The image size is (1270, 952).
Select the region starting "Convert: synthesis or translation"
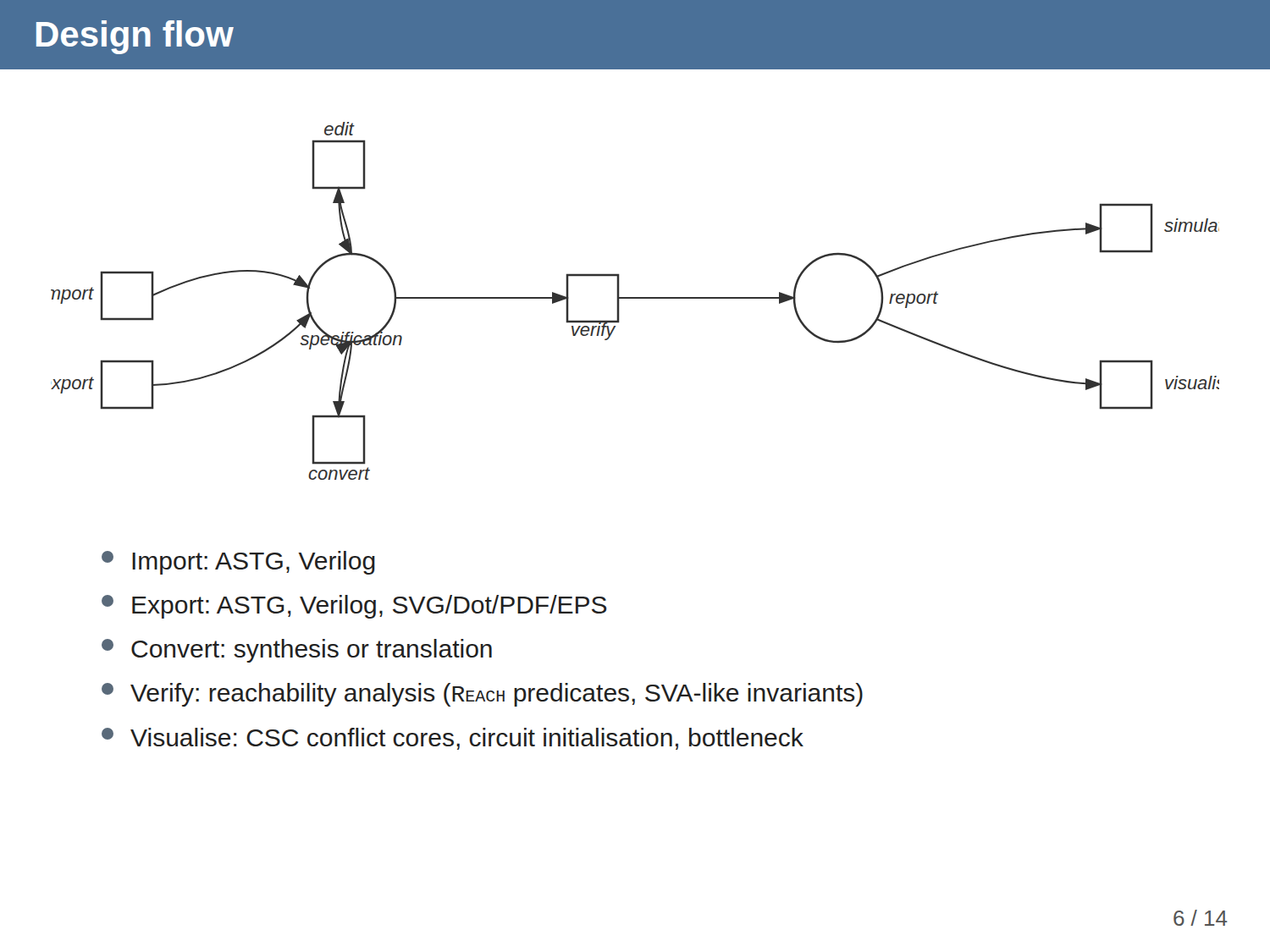297,649
